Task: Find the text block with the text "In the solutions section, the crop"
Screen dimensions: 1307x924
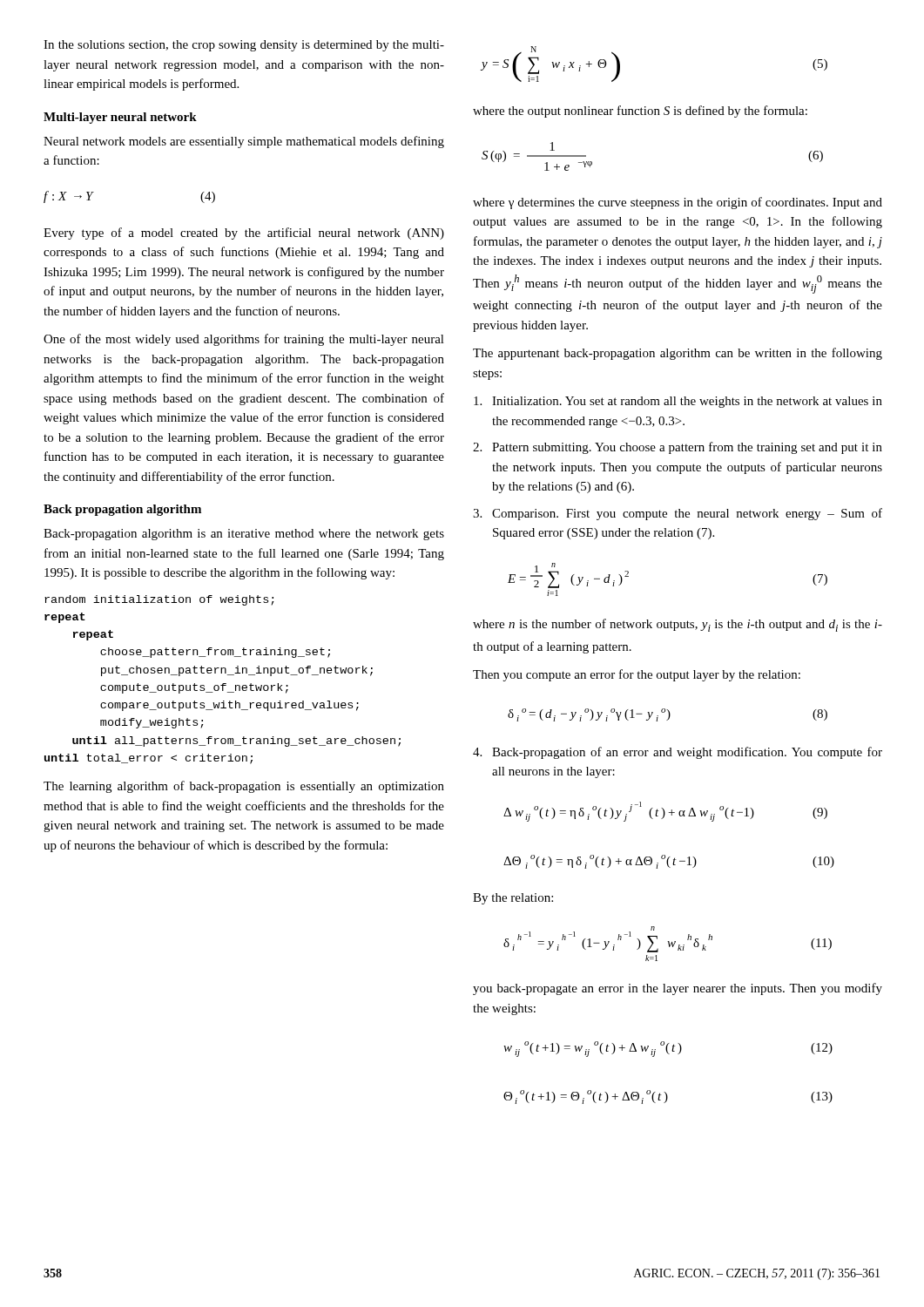Action: point(244,64)
